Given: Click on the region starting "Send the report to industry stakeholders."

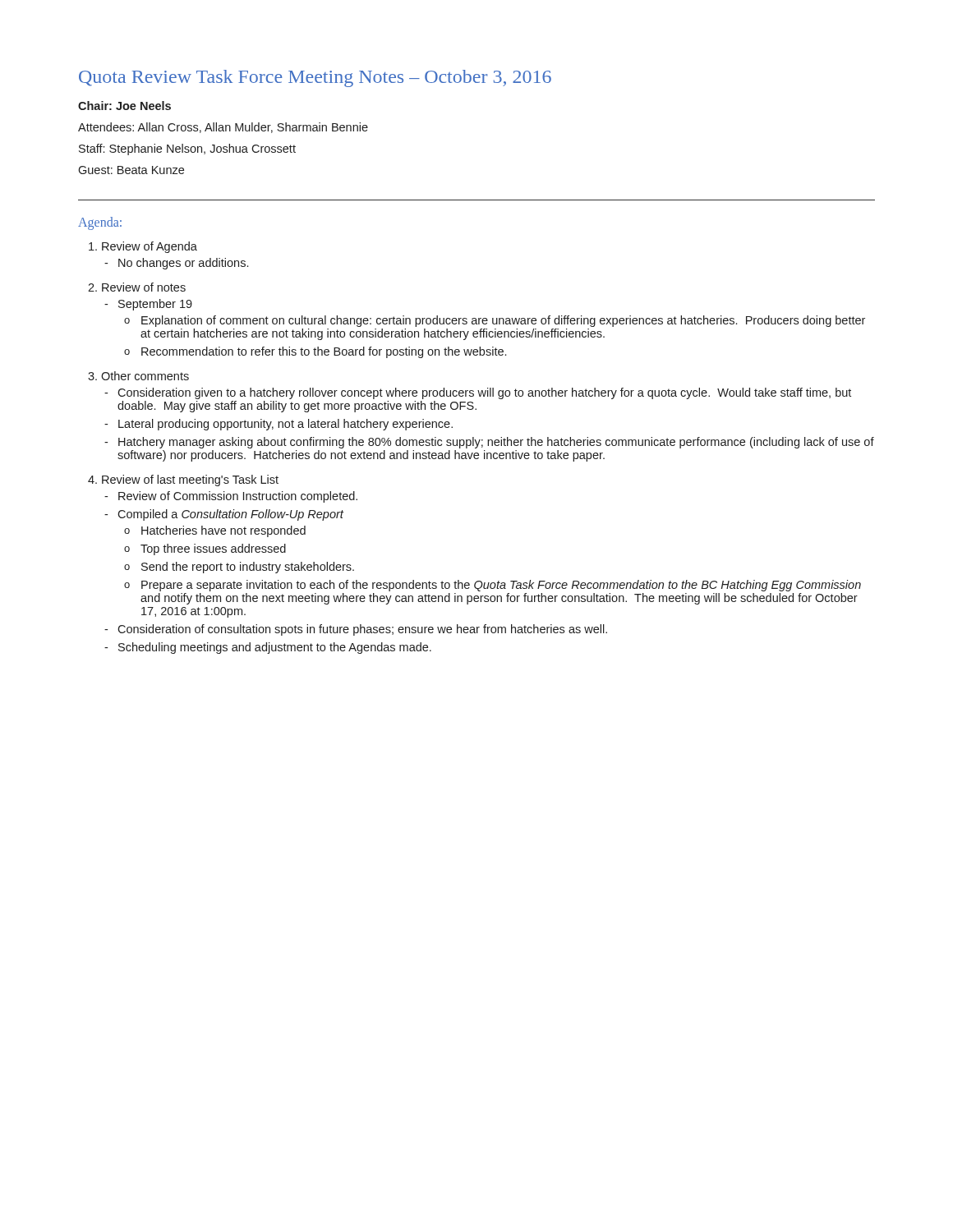Looking at the screenshot, I should 248,567.
